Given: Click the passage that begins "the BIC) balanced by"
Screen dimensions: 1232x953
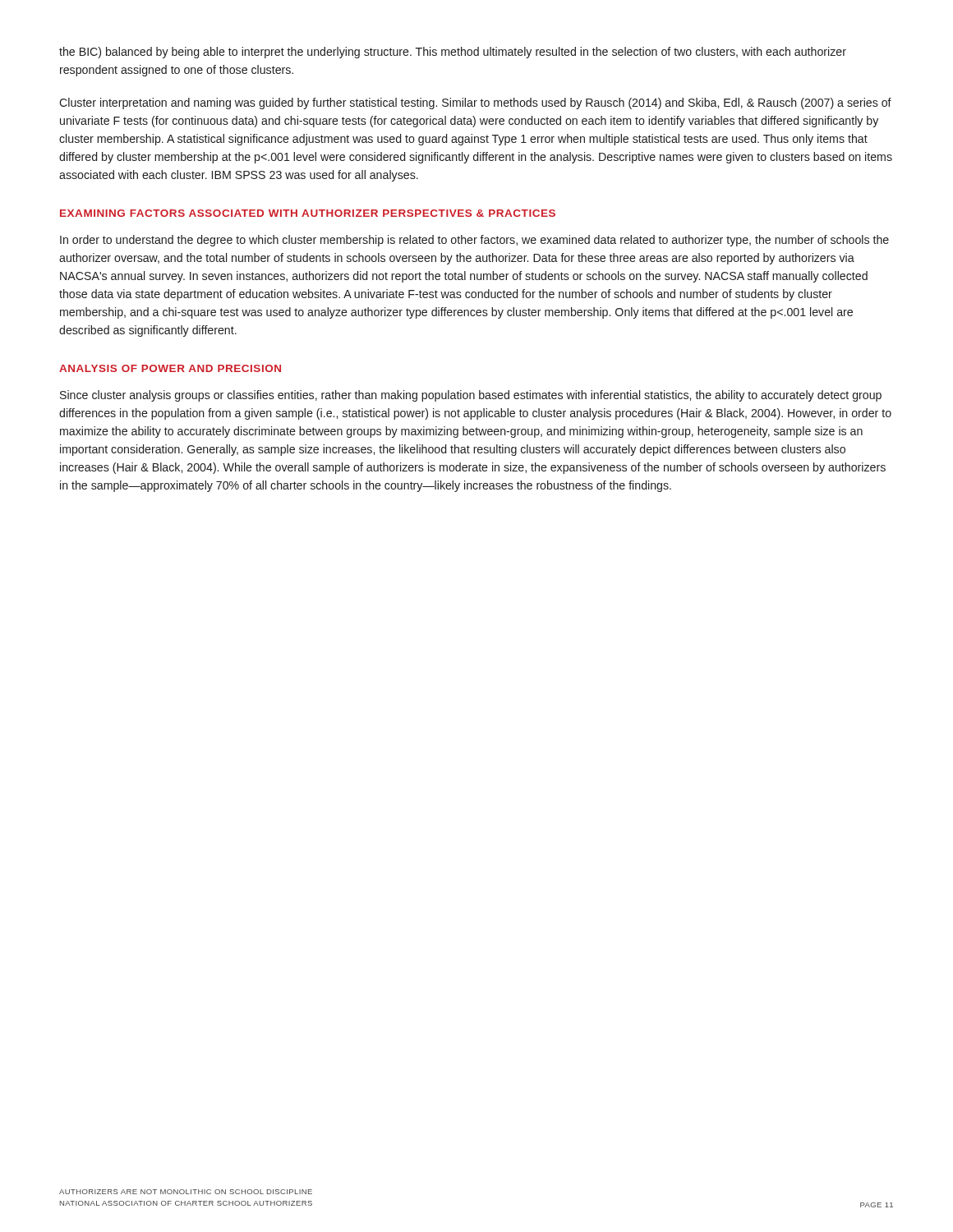Looking at the screenshot, I should point(453,61).
